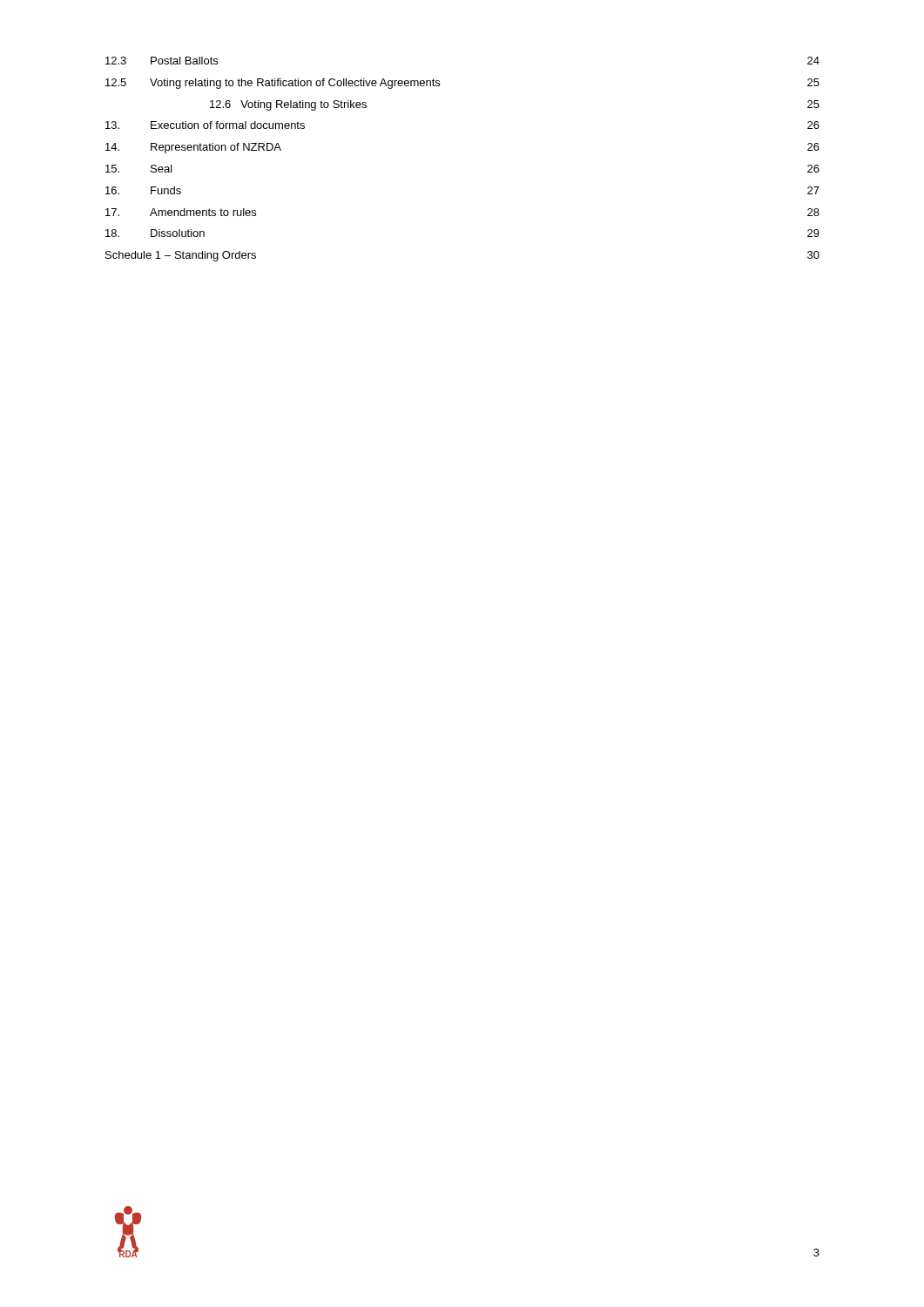The image size is (924, 1307).
Task: Where does it say "17. Amendments to rules 28"?
Action: click(209, 212)
